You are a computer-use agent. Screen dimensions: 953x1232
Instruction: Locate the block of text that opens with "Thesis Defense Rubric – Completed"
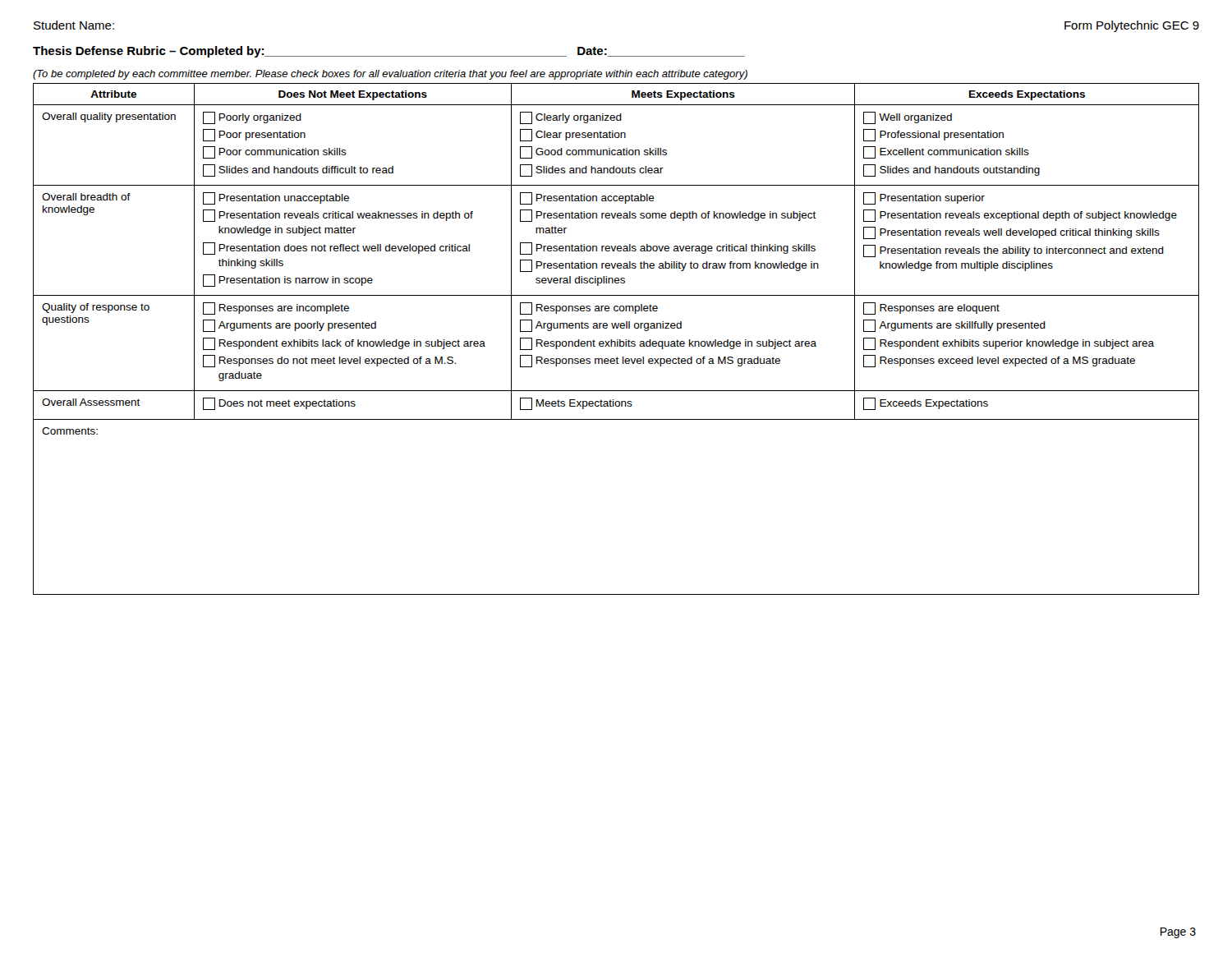click(x=389, y=51)
